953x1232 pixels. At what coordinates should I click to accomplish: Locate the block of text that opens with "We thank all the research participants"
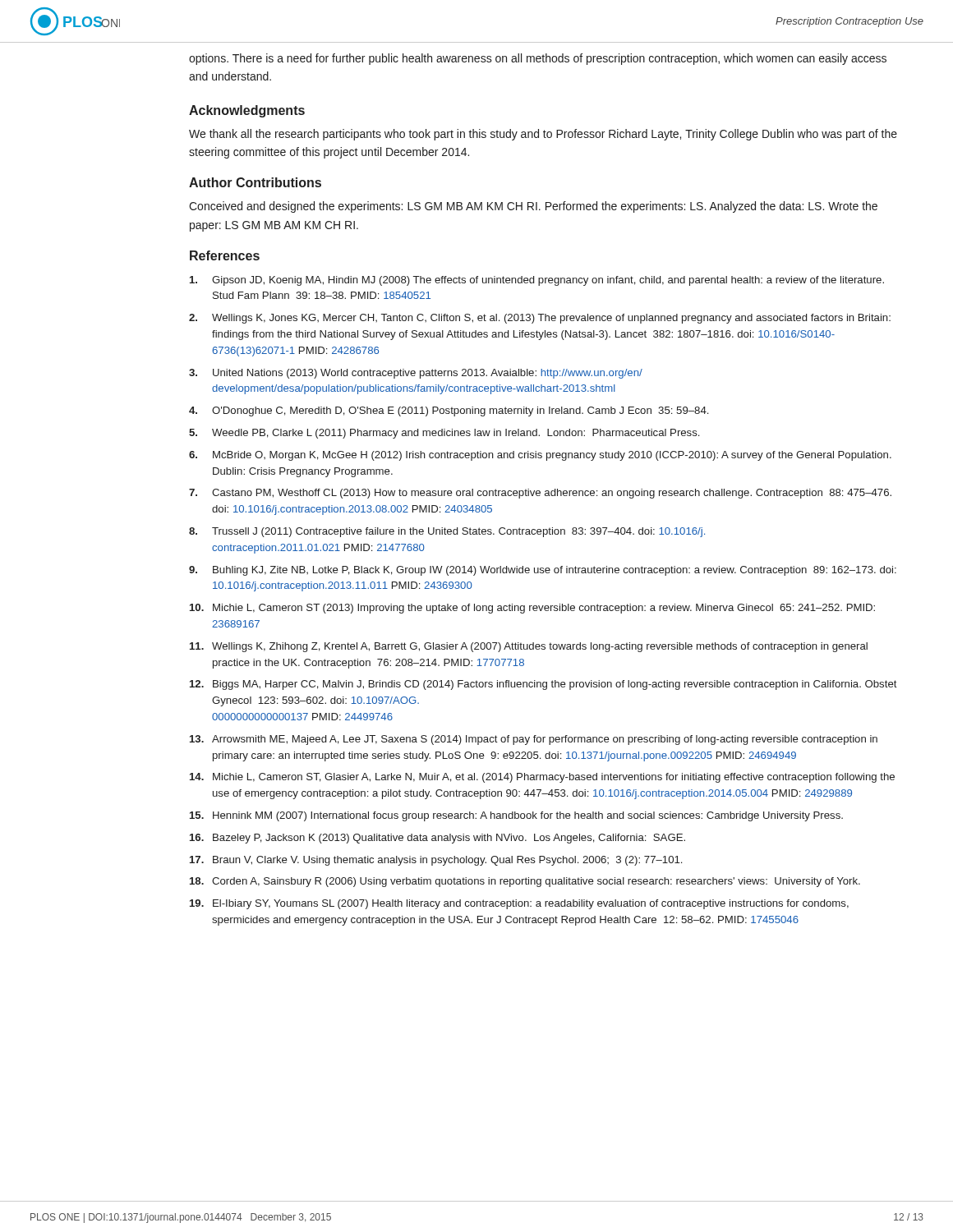(543, 143)
